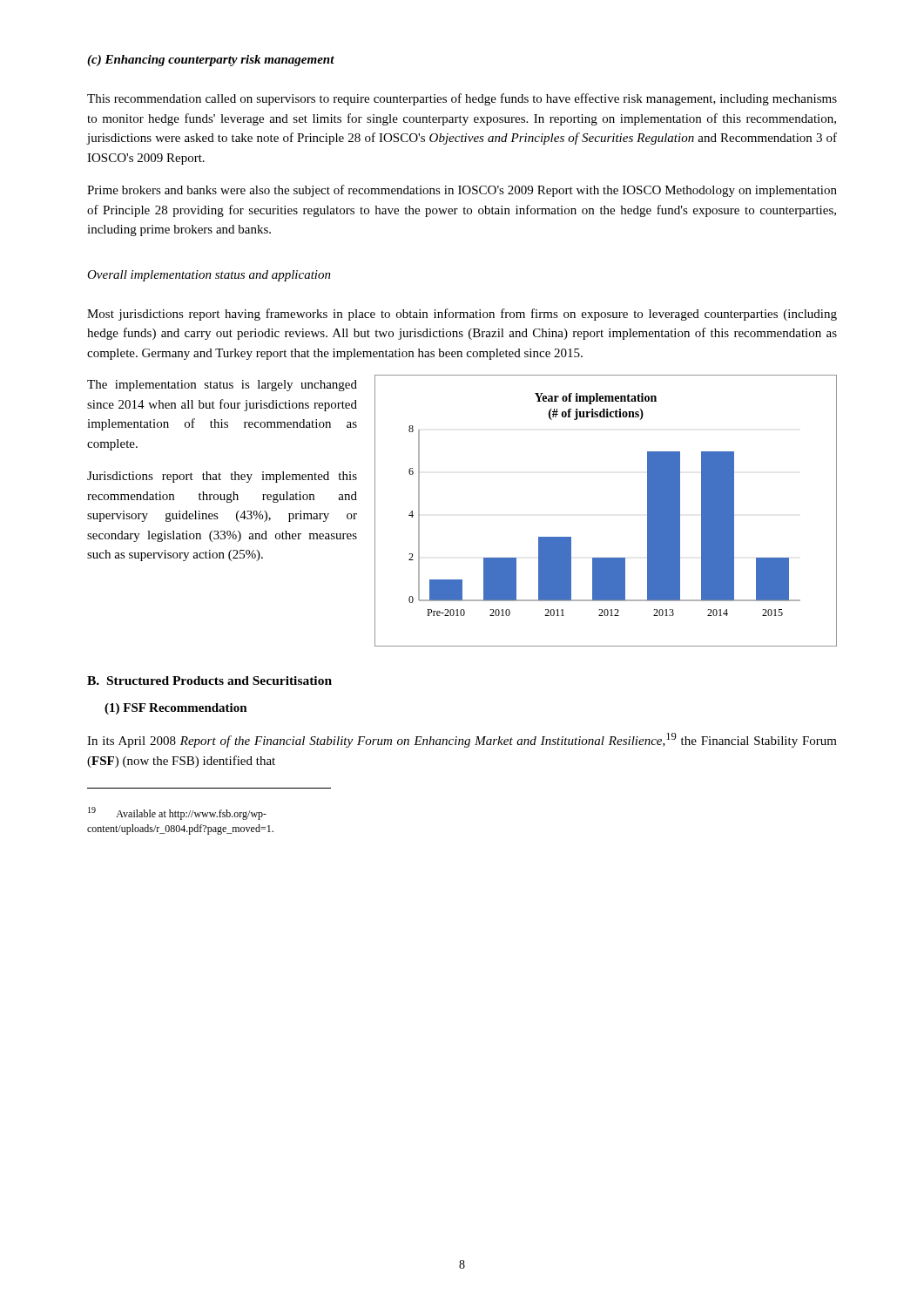
Task: Point to the text block starting "Prime brokers and banks were also the subject"
Action: click(x=462, y=210)
